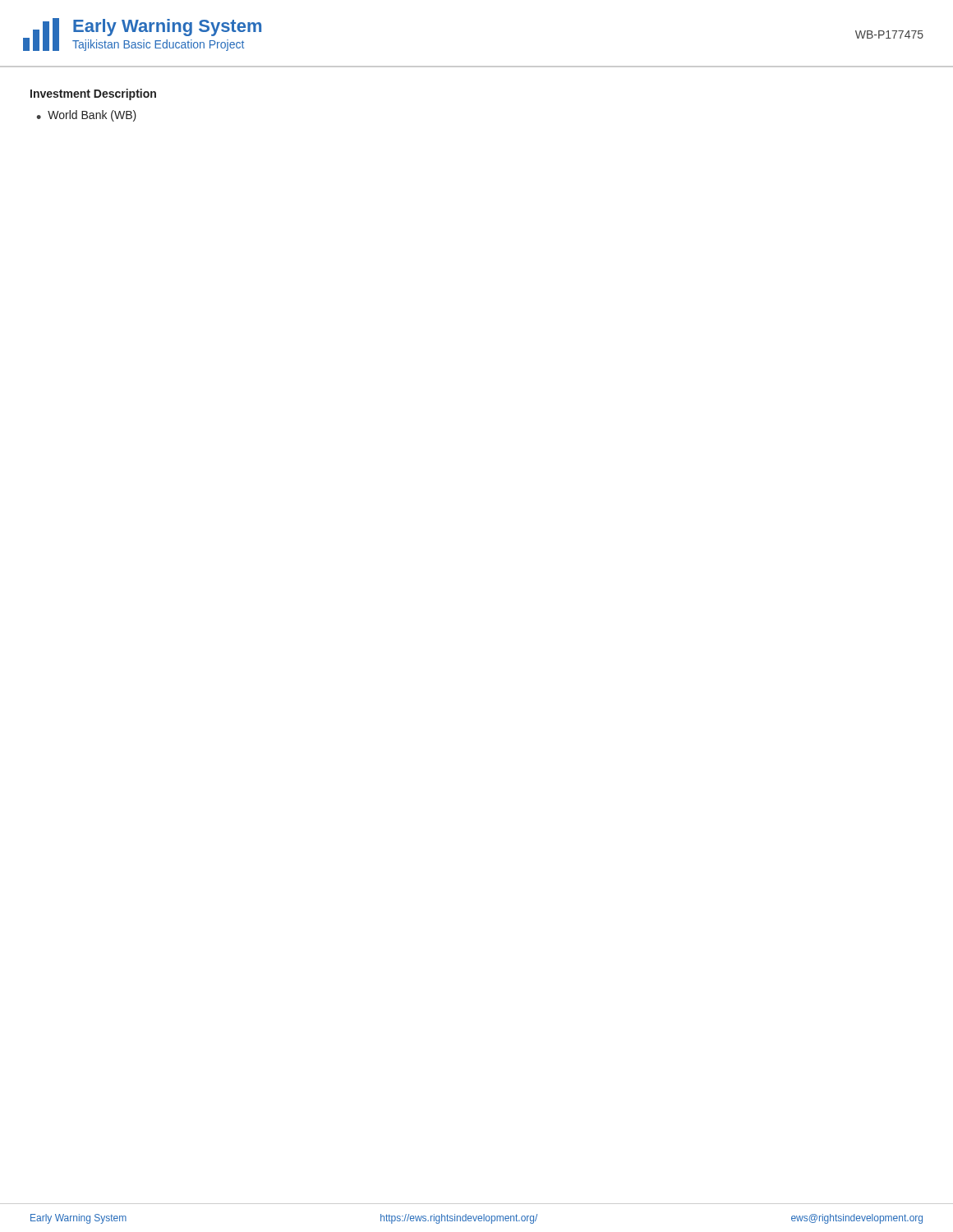Navigate to the passage starting "• World Bank (WB)"

point(86,117)
